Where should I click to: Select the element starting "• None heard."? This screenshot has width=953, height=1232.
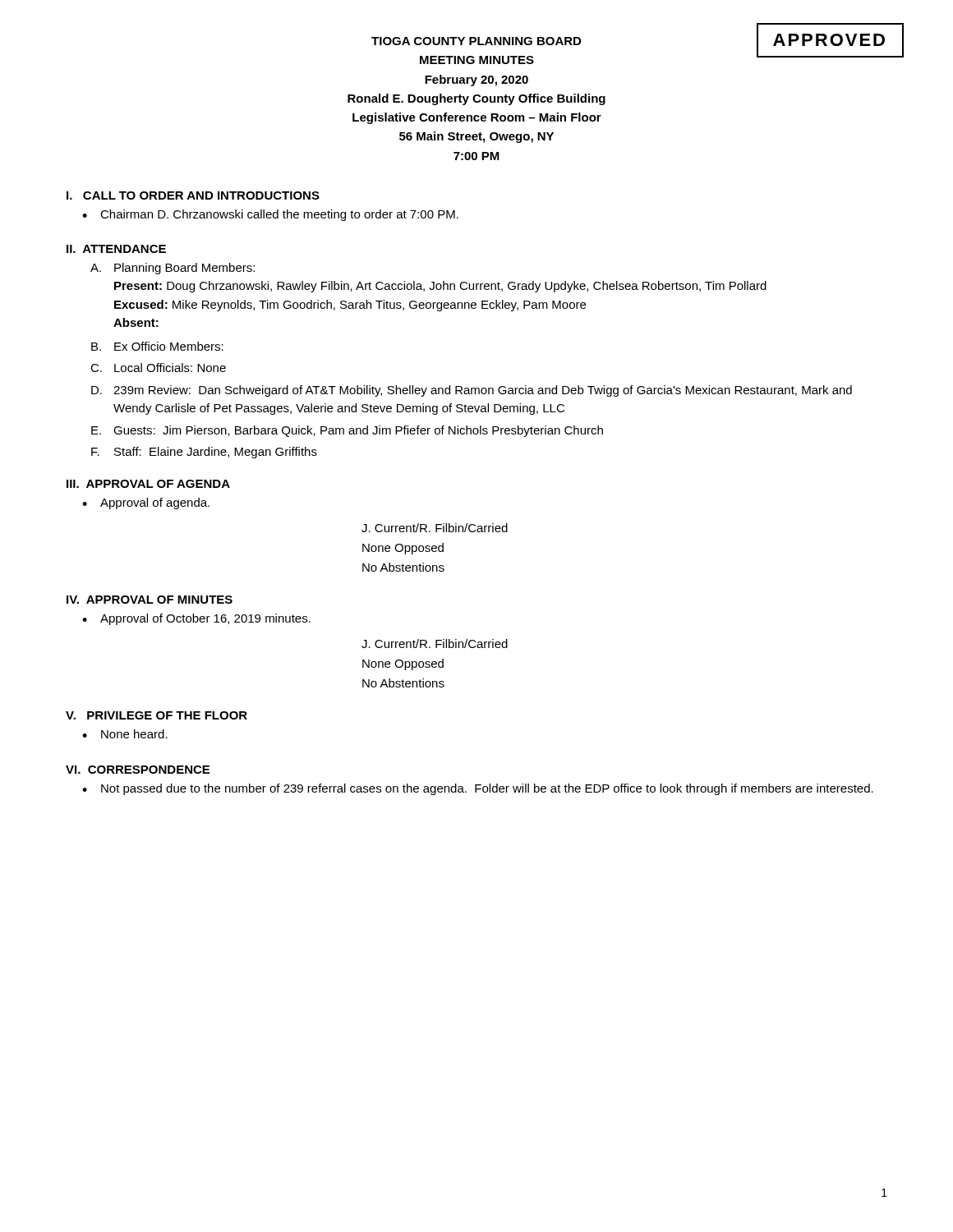(125, 734)
